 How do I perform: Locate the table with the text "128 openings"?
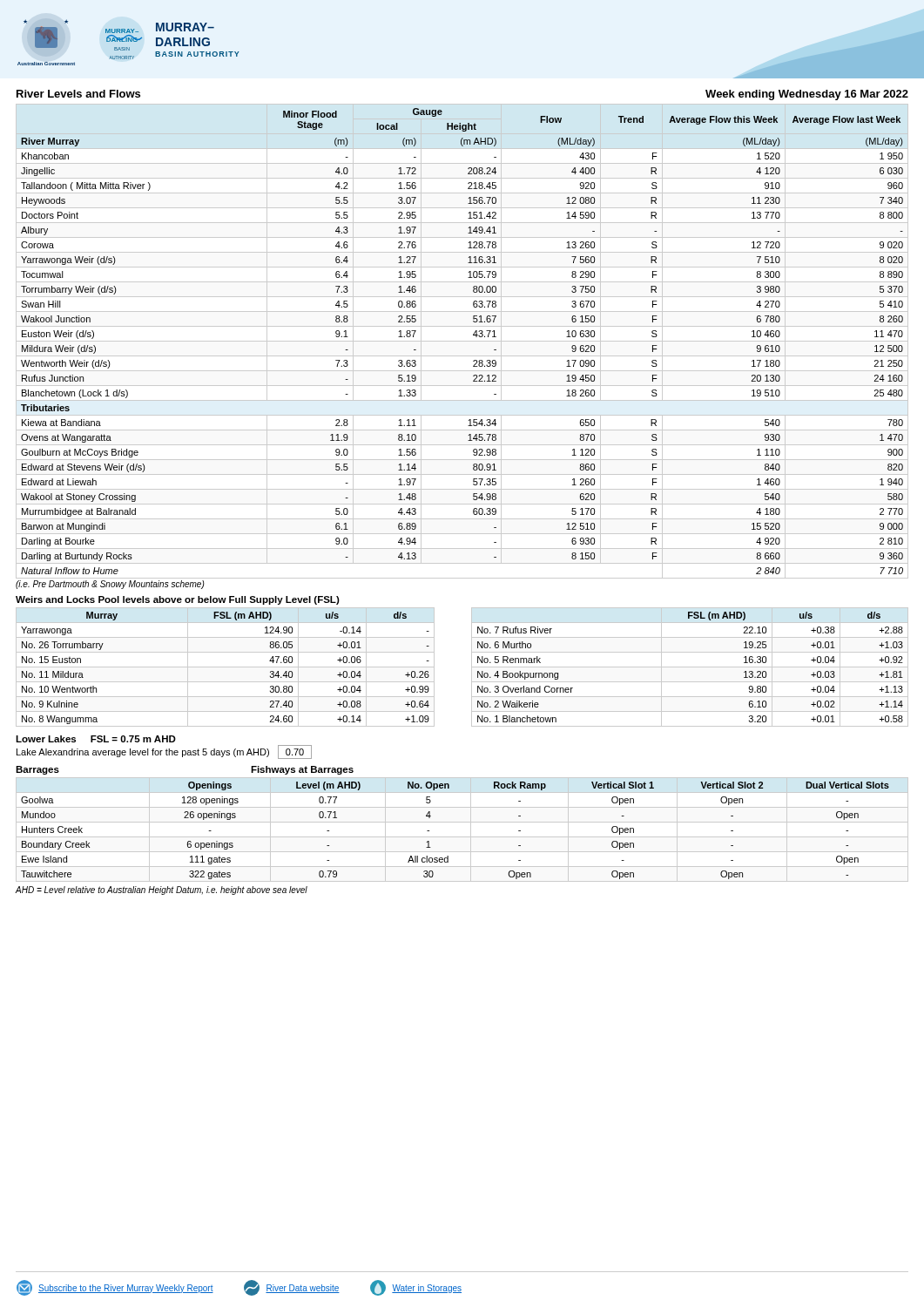click(x=462, y=830)
